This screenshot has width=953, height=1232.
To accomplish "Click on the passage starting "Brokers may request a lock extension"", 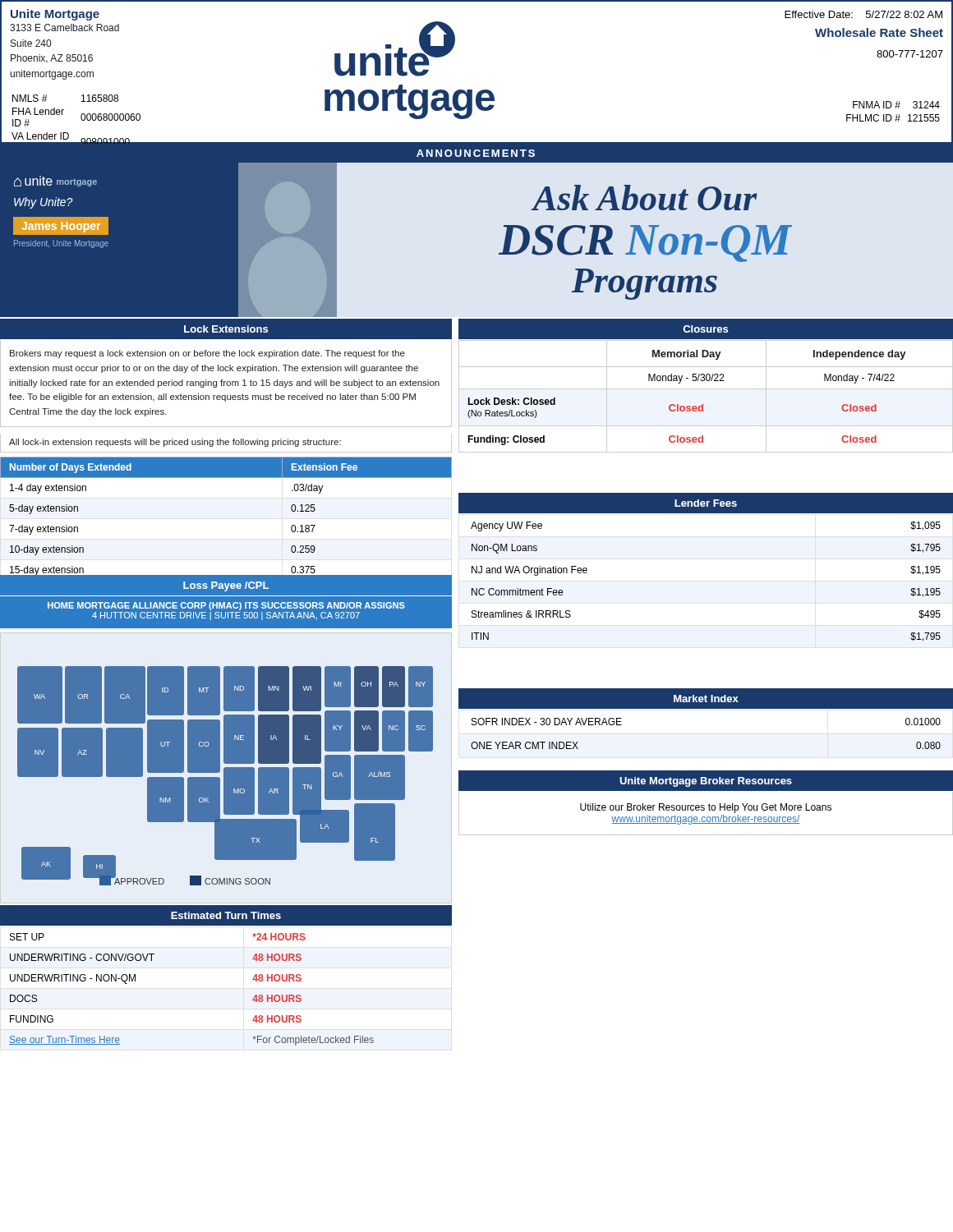I will [224, 382].
